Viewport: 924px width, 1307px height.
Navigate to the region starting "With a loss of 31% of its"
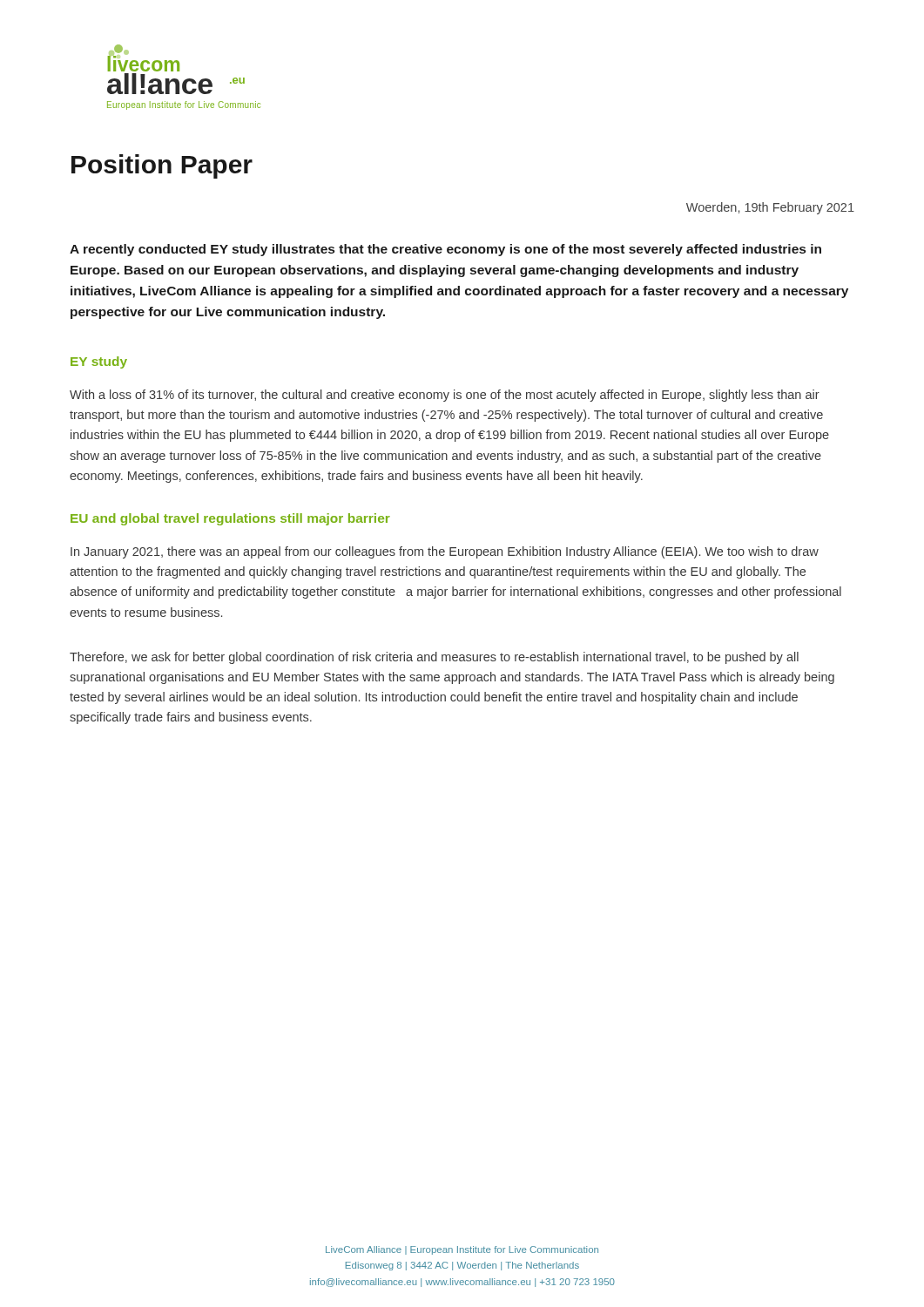click(x=449, y=435)
